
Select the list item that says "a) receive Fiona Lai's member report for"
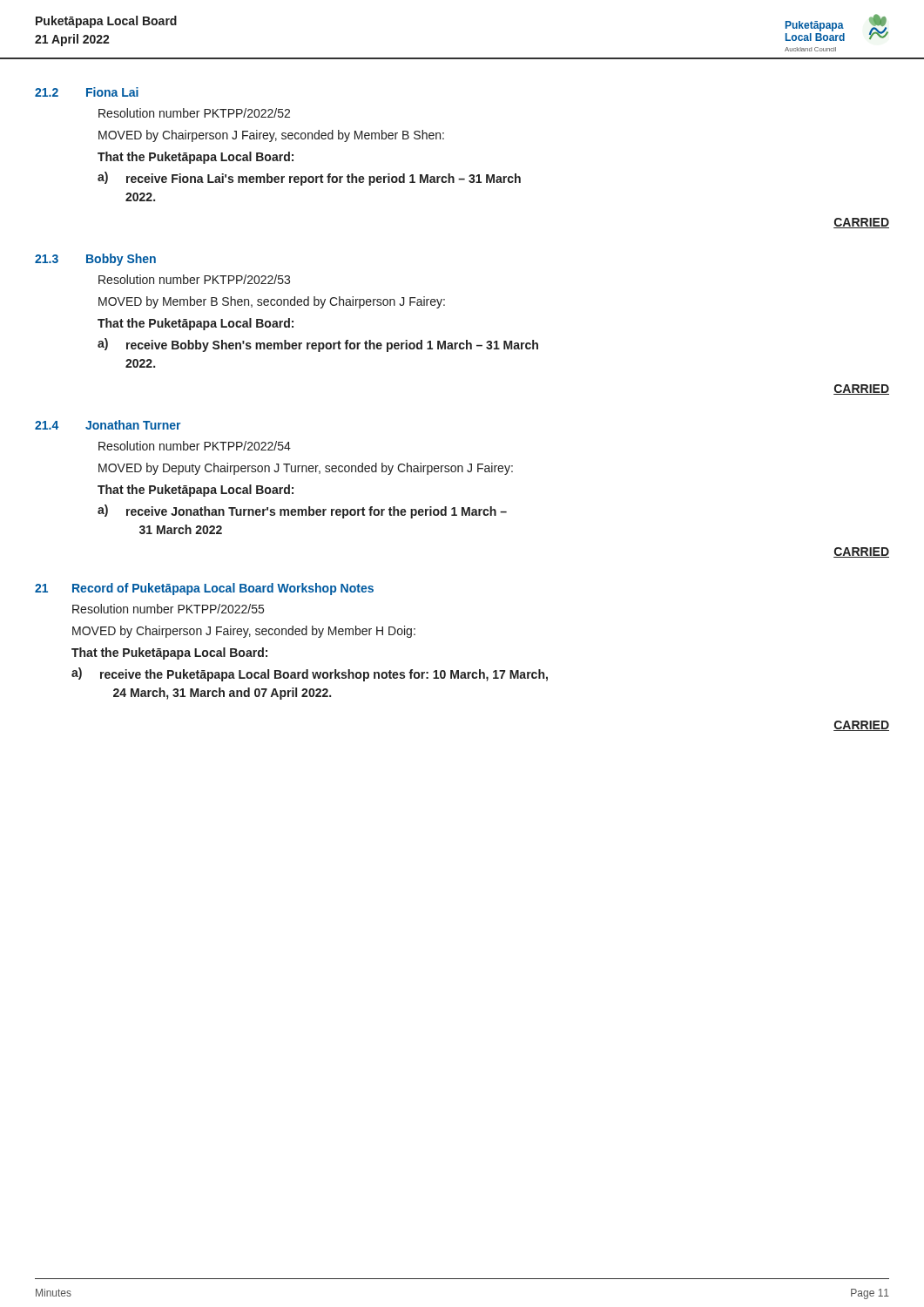tap(309, 188)
